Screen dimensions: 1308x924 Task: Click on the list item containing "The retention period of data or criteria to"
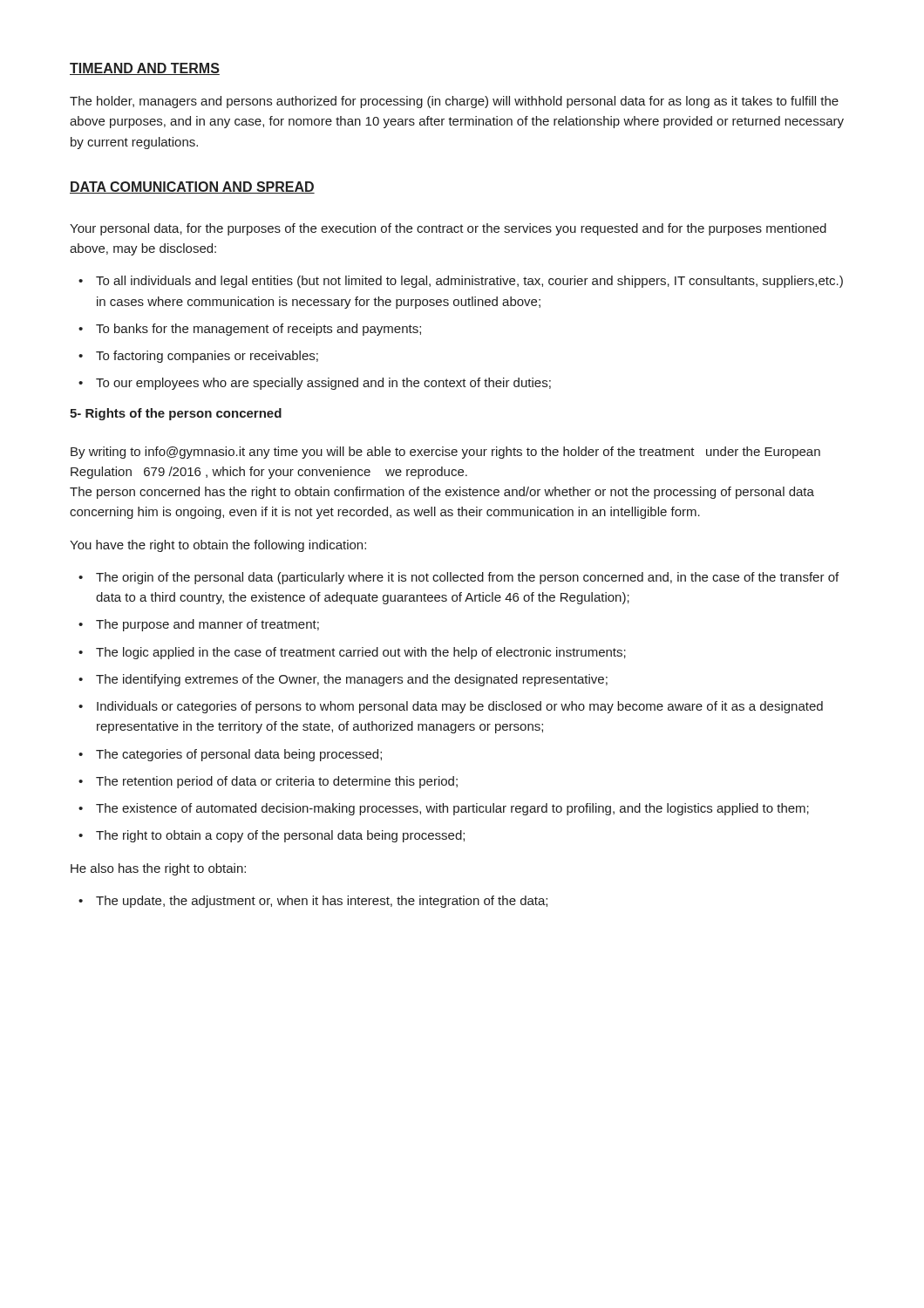pyautogui.click(x=277, y=781)
